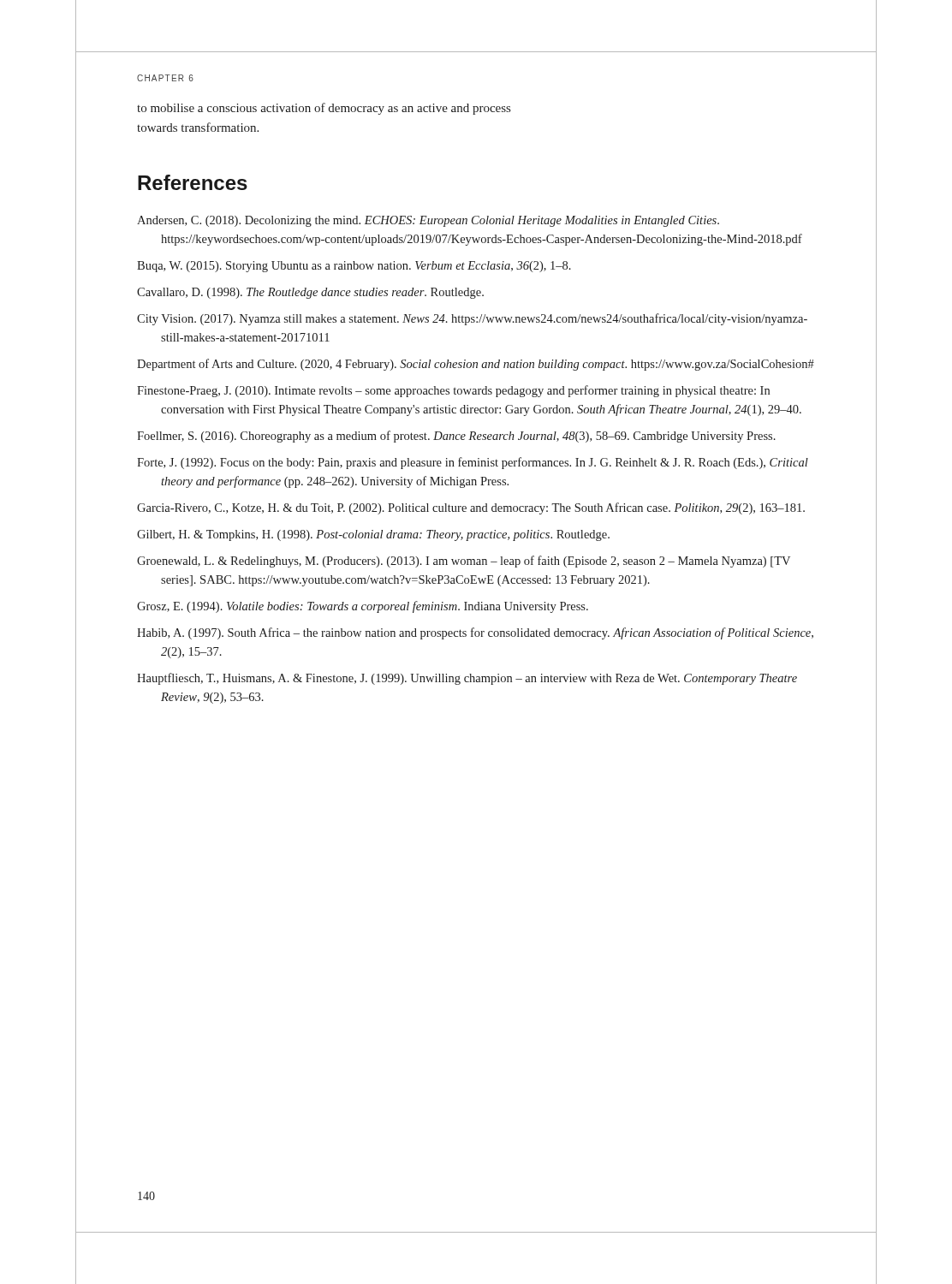952x1284 pixels.
Task: Where is the passage that starts "Gilbert, H. & Tompkins, H. (1998). Post-colonial drama:"?
Action: click(386, 534)
